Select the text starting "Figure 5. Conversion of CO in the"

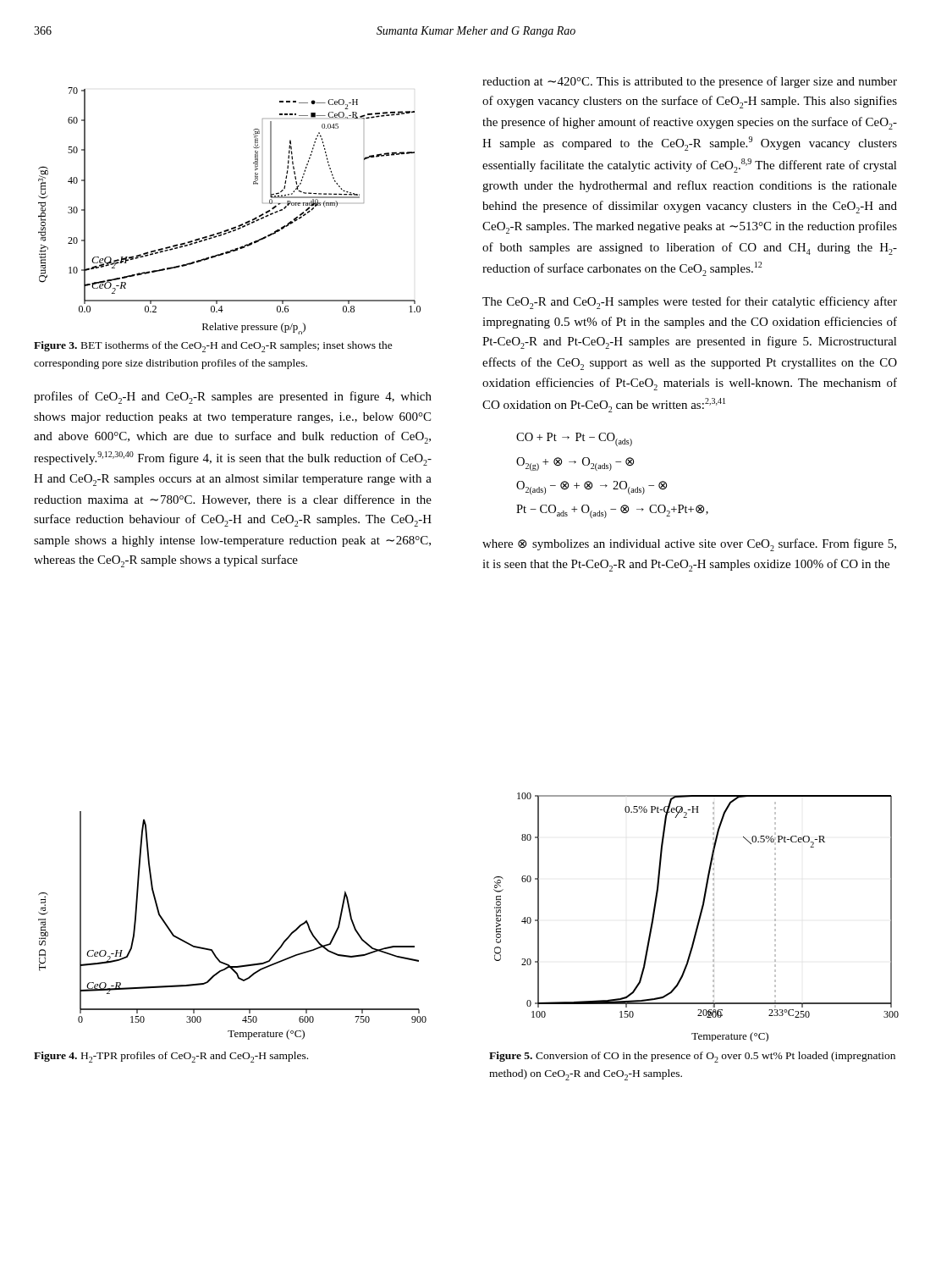tap(692, 1065)
